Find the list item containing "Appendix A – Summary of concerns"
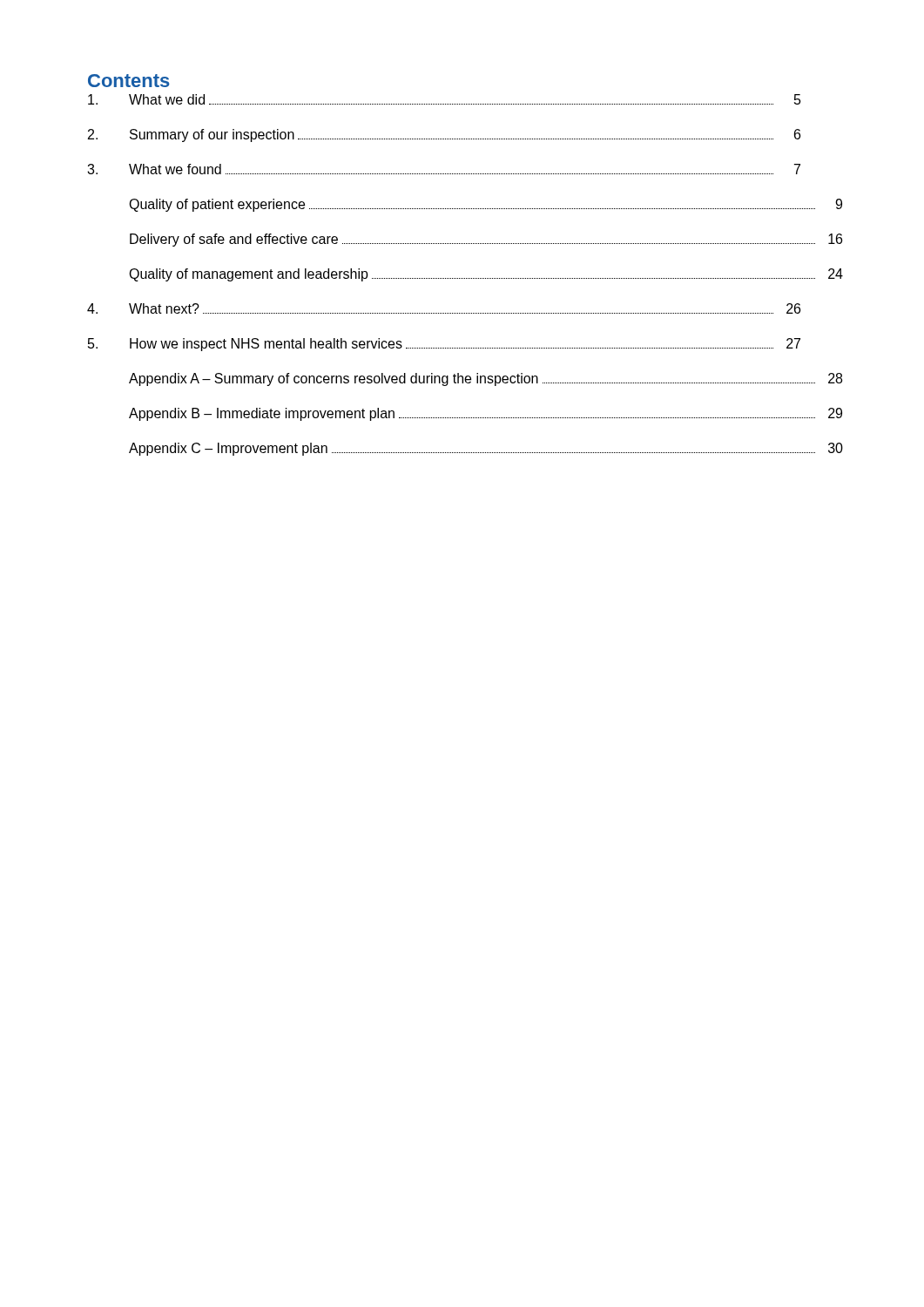924x1307 pixels. click(x=486, y=379)
